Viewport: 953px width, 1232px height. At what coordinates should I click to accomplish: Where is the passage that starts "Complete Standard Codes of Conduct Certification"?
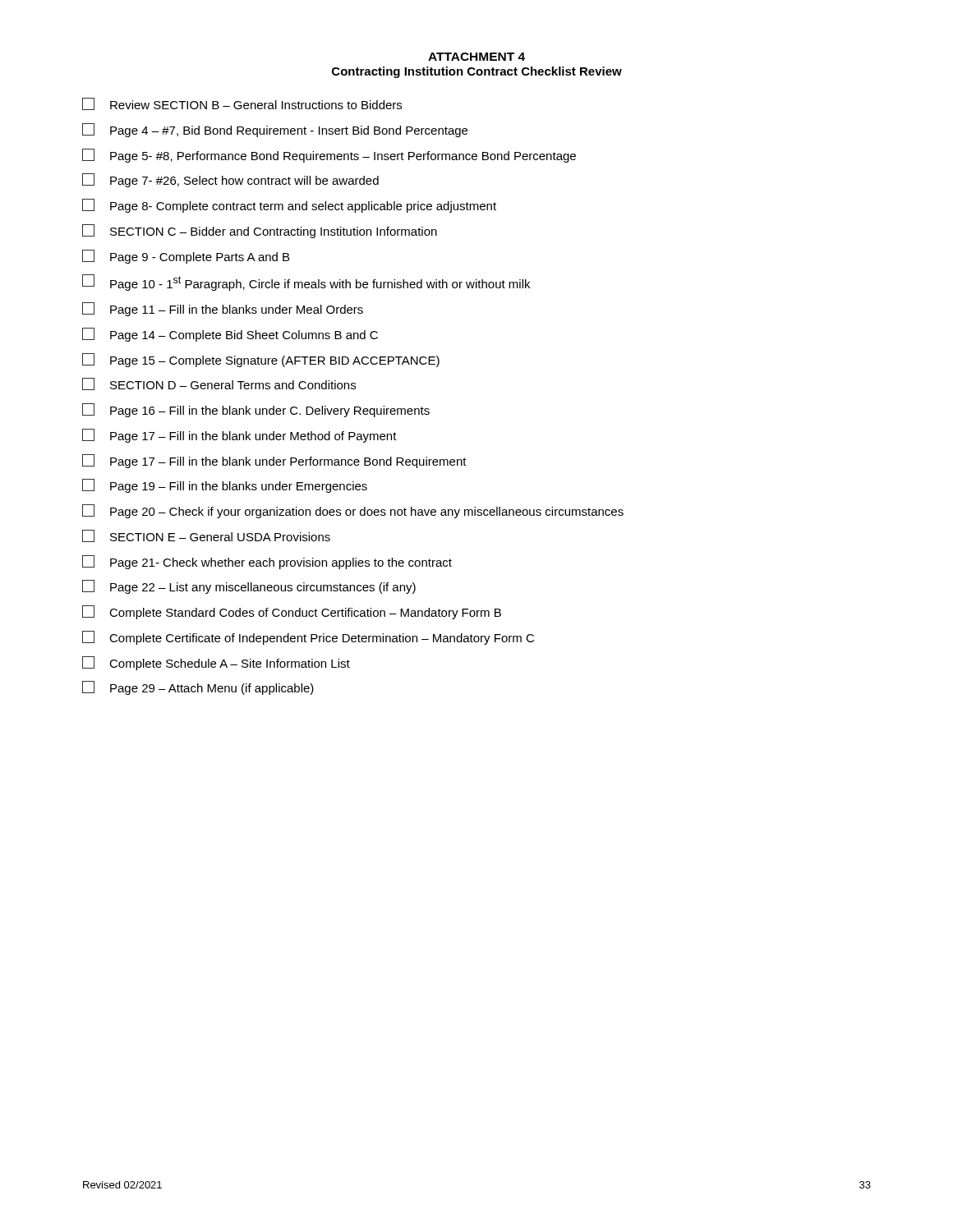476,613
